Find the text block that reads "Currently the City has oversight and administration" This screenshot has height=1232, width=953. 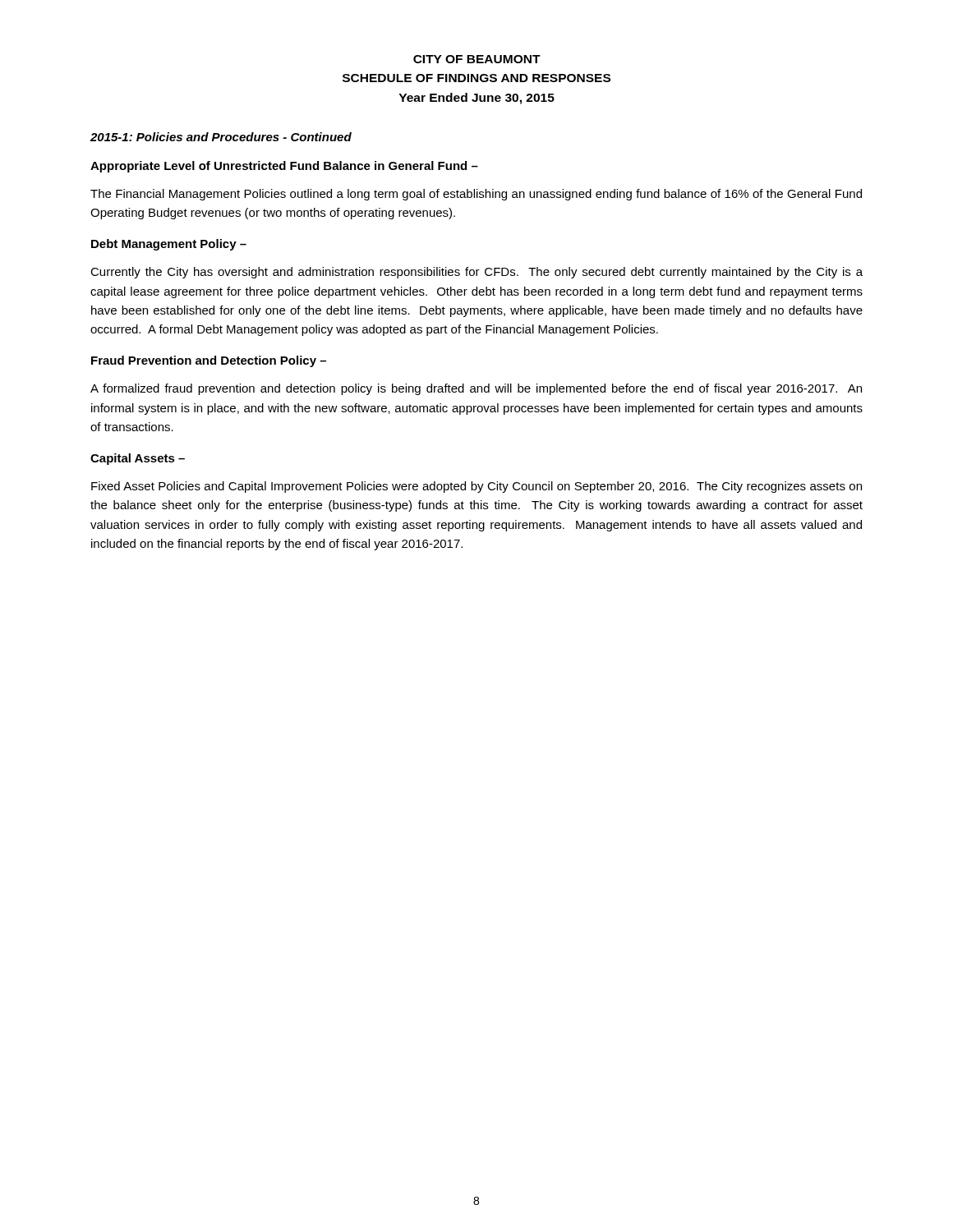pos(476,300)
